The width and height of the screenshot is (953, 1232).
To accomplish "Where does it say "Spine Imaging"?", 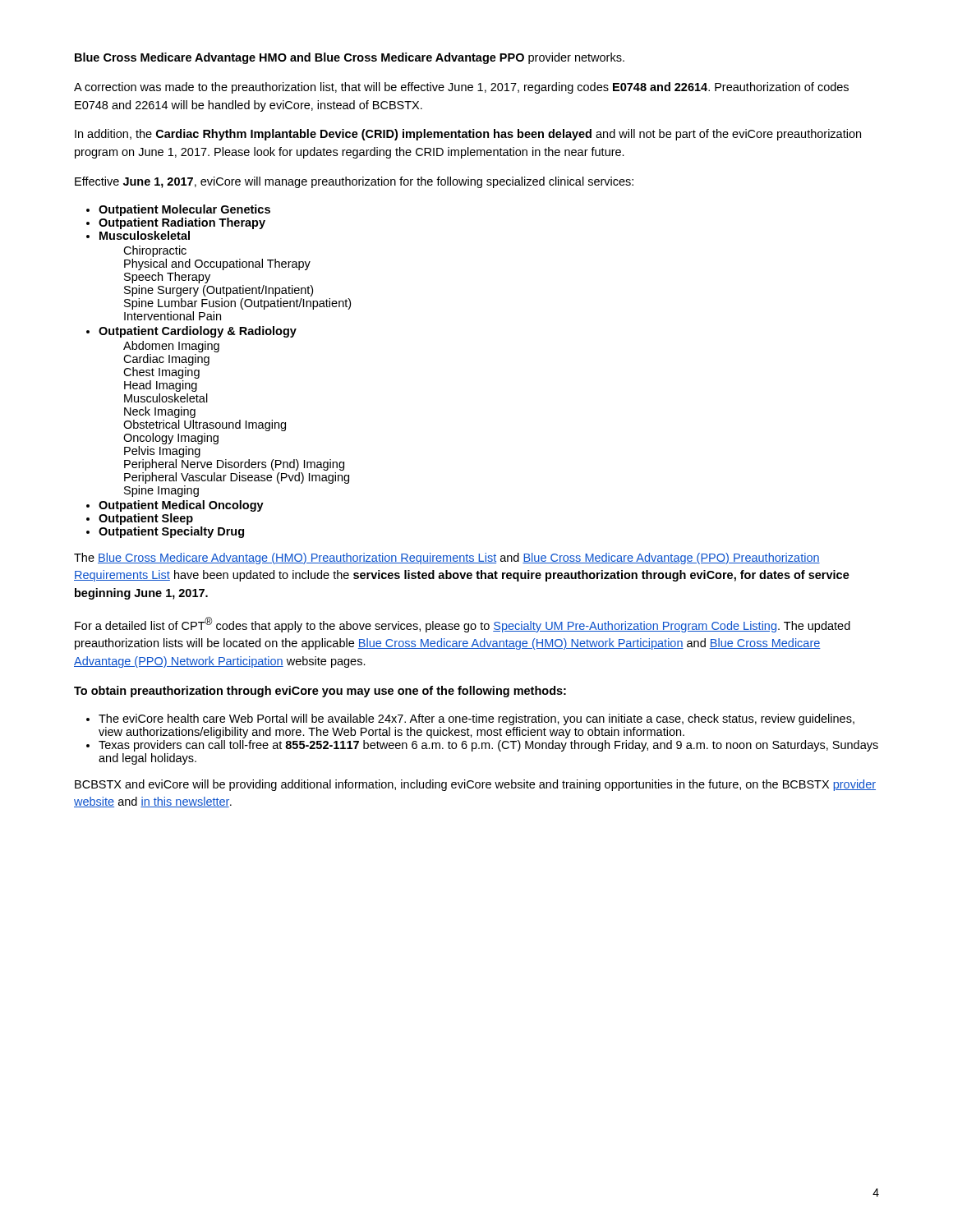I will coord(161,491).
